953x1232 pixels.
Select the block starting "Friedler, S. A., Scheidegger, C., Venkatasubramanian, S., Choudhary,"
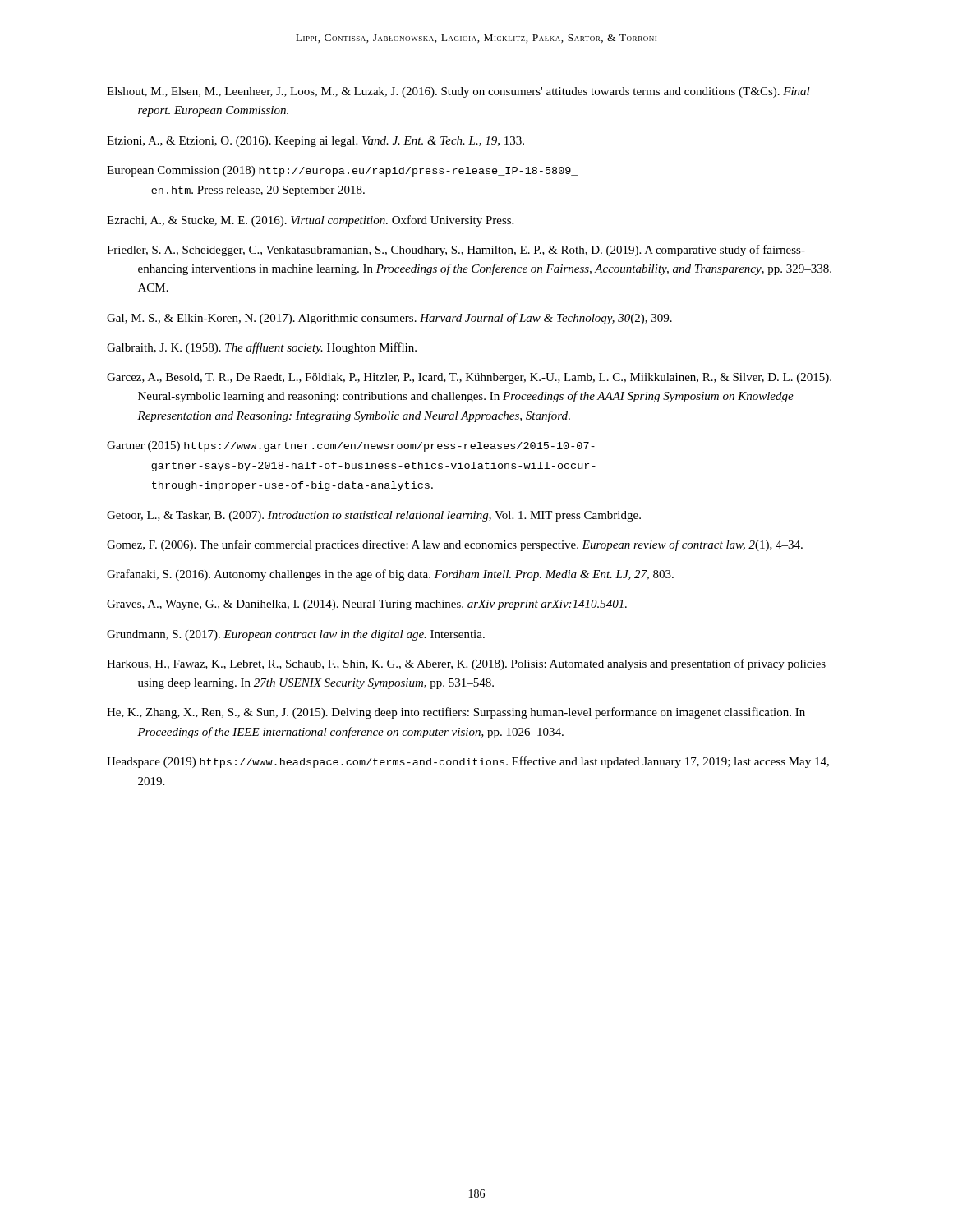click(469, 269)
